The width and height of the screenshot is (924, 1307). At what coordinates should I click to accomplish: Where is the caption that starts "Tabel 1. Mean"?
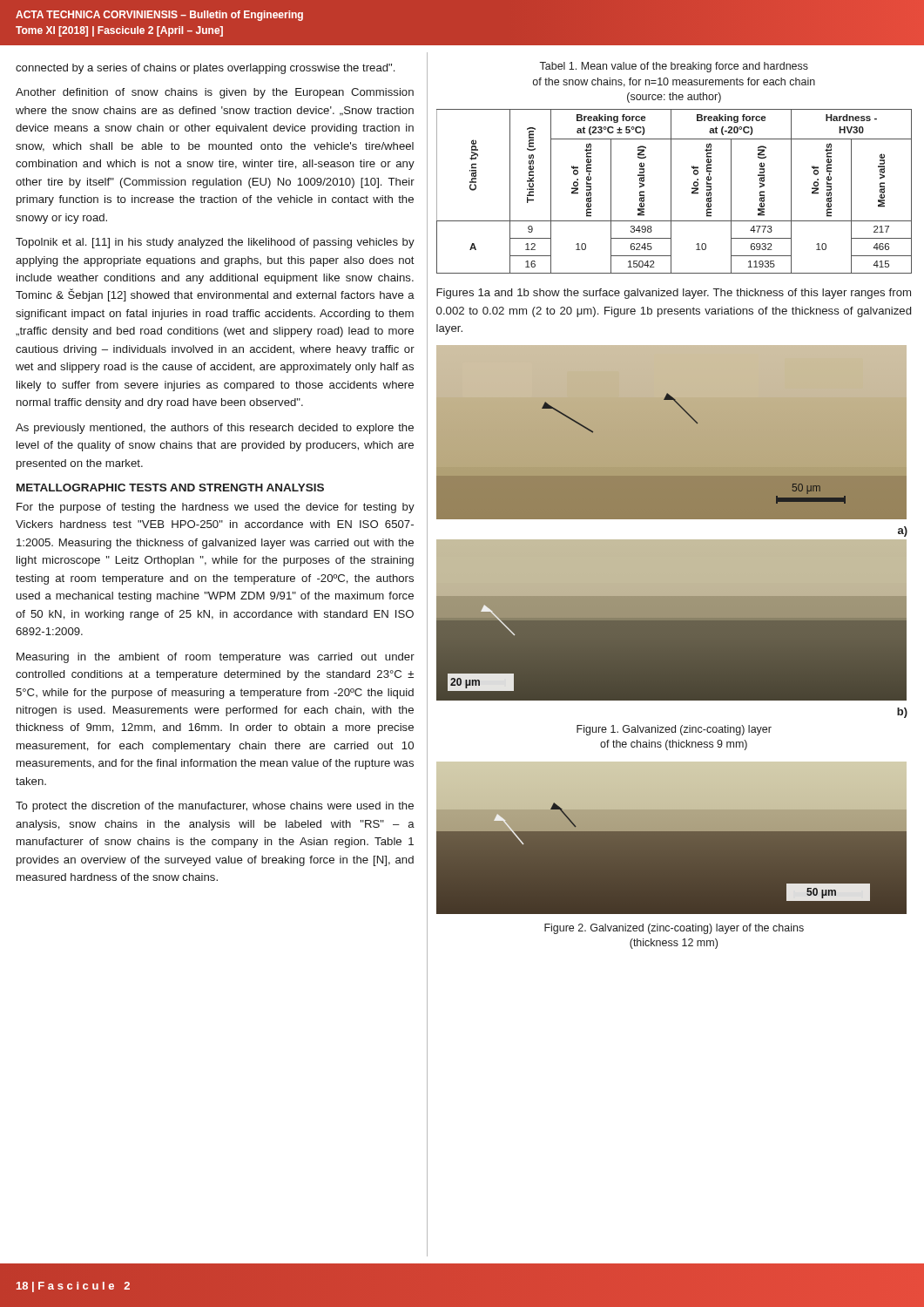coord(674,81)
